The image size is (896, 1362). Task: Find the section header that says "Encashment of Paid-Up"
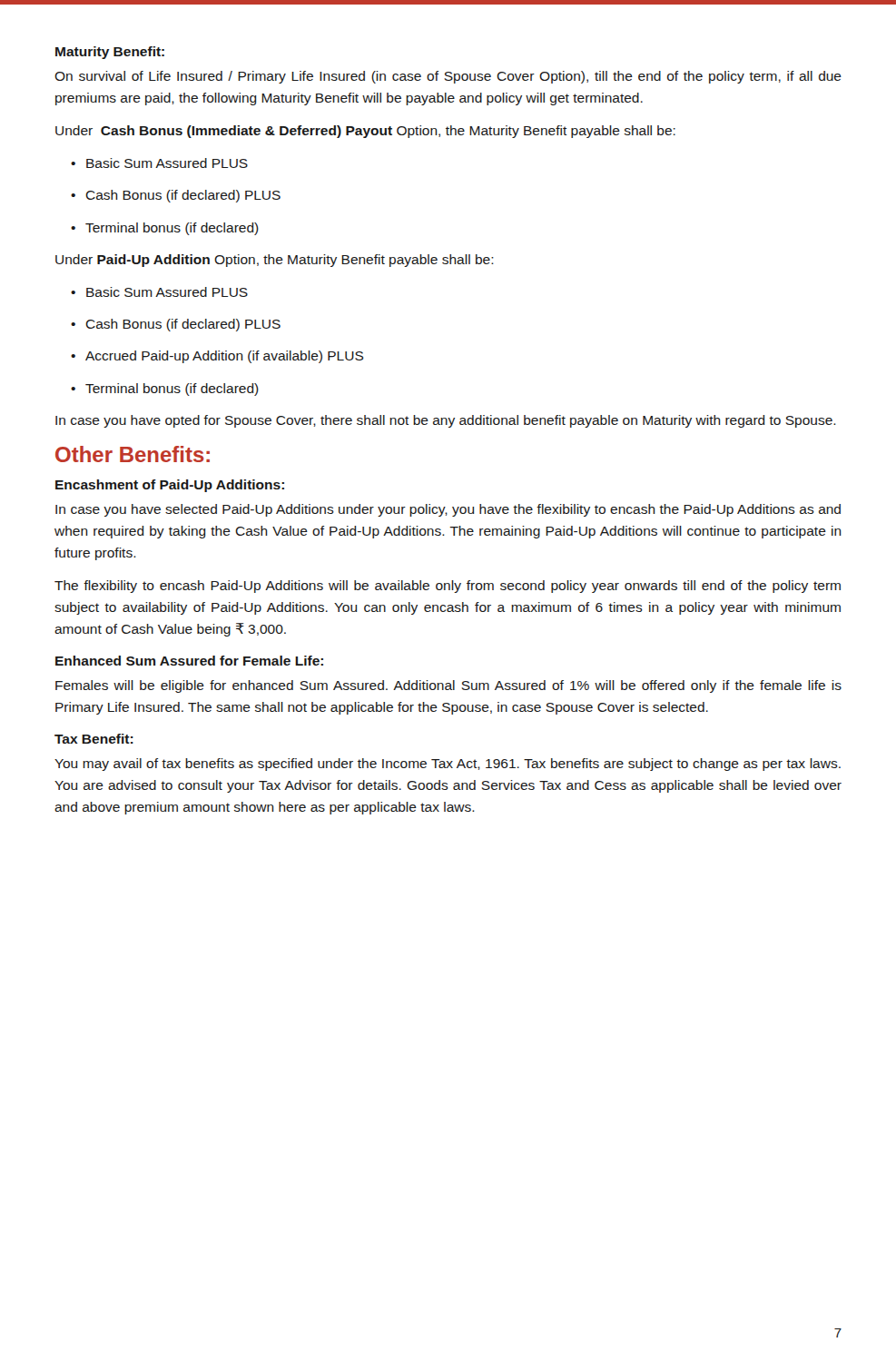tap(170, 484)
